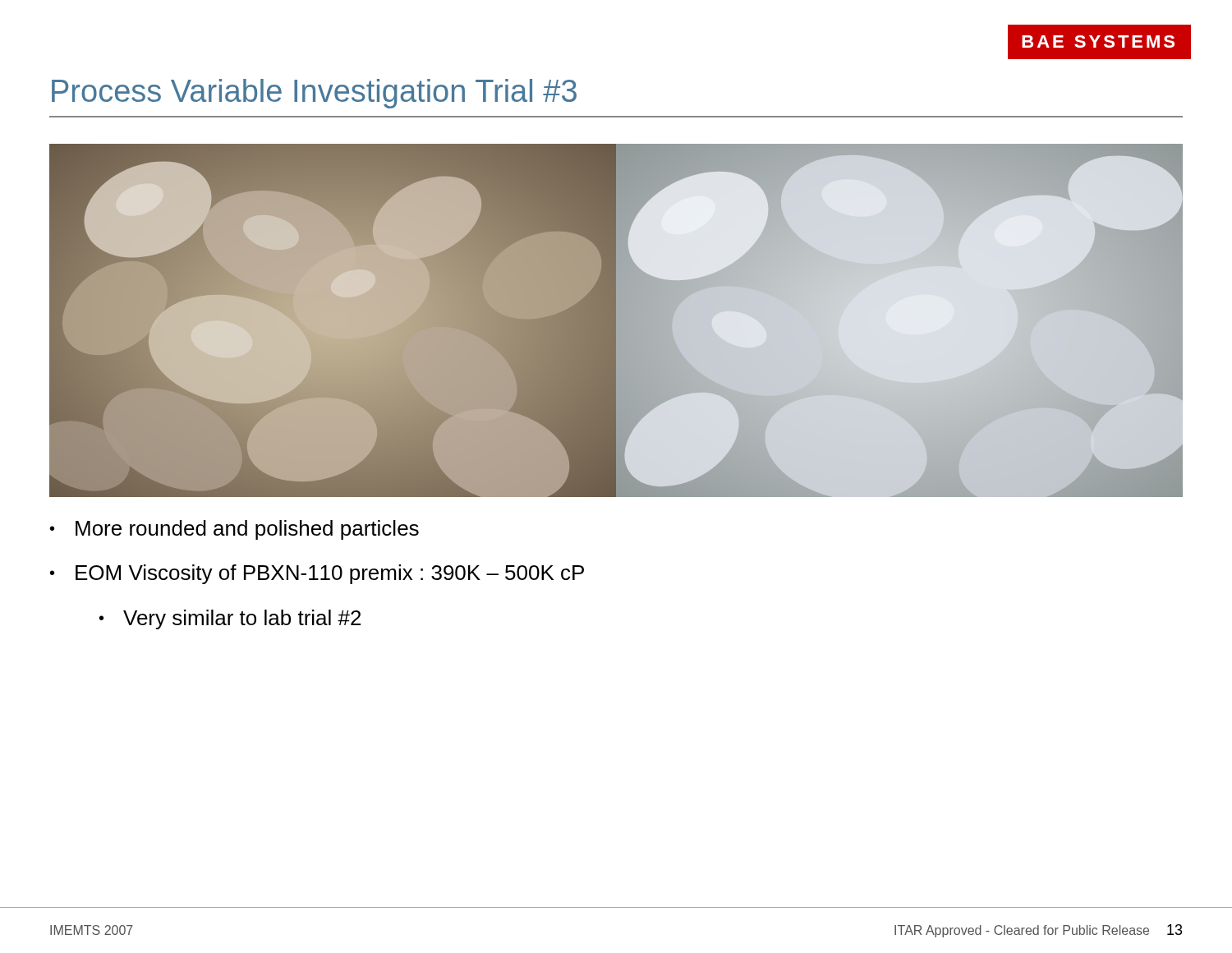Click on the text block starting "Process Variable Investigation Trial"
Viewport: 1232px width, 953px height.
click(x=314, y=94)
